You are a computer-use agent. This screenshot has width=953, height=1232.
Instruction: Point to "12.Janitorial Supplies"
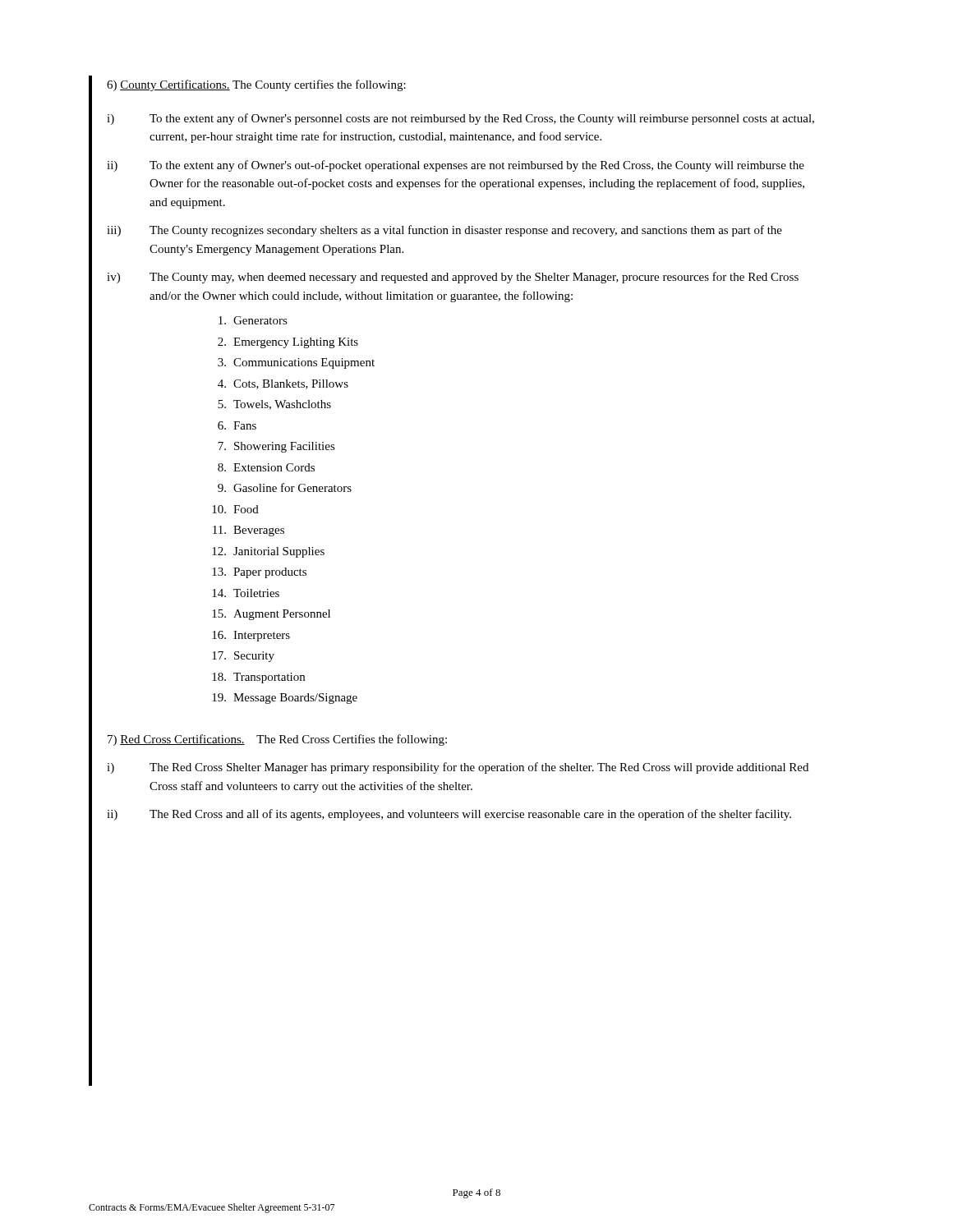[x=262, y=551]
